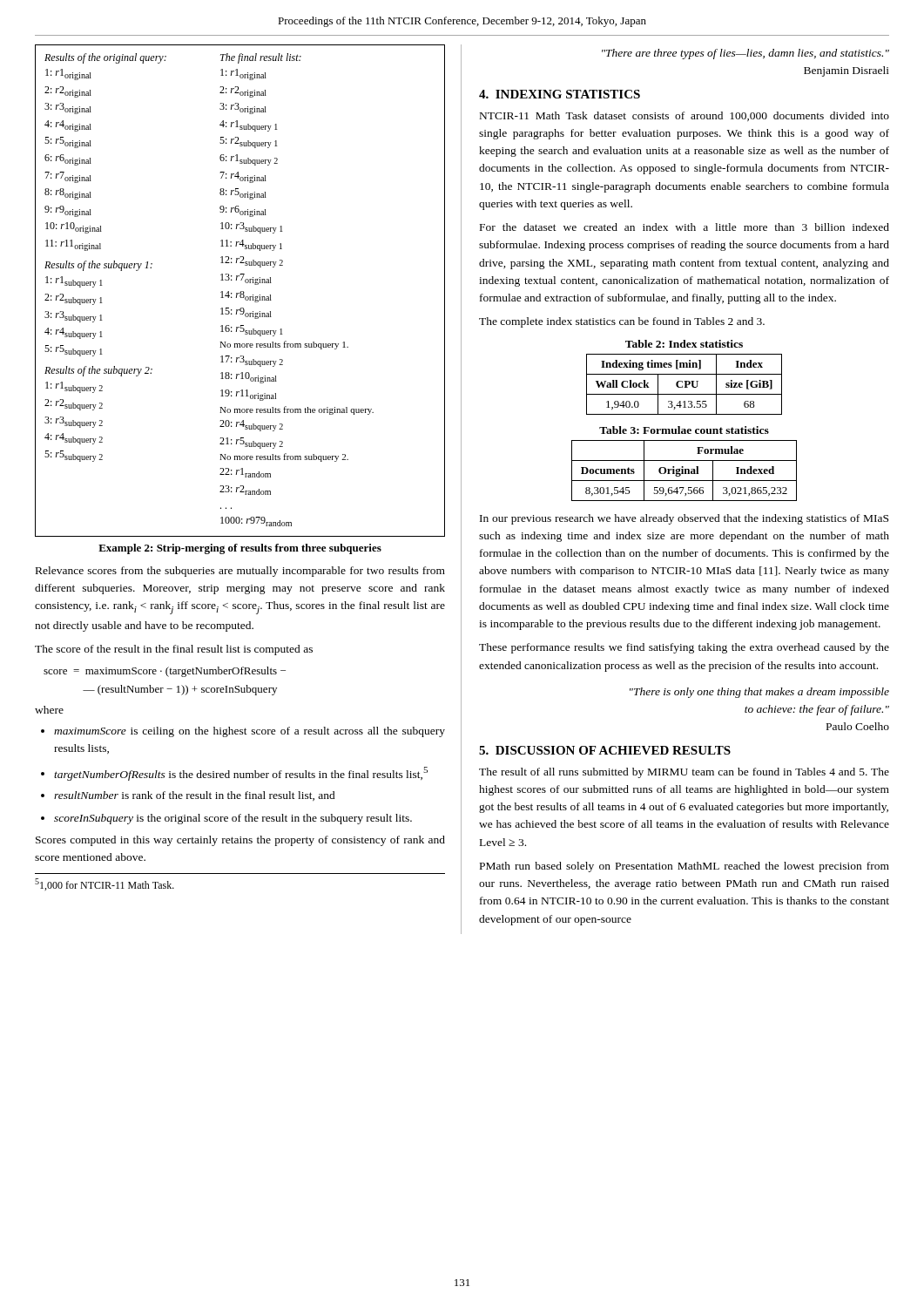Viewport: 924px width, 1307px height.
Task: Point to the block beginning "PMath run based solely"
Action: 684,892
